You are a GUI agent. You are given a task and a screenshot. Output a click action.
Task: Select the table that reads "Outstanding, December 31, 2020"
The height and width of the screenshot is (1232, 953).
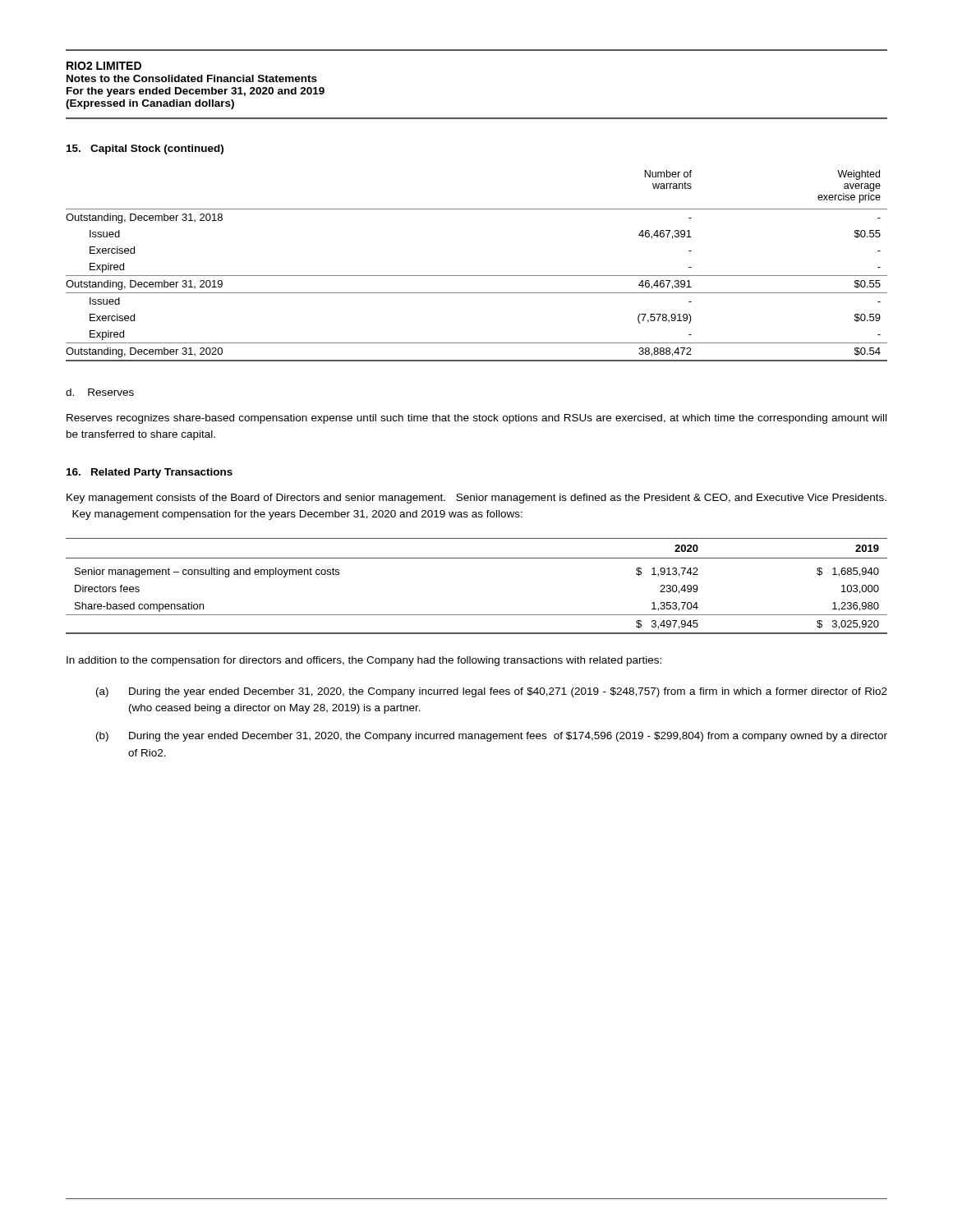[x=476, y=263]
